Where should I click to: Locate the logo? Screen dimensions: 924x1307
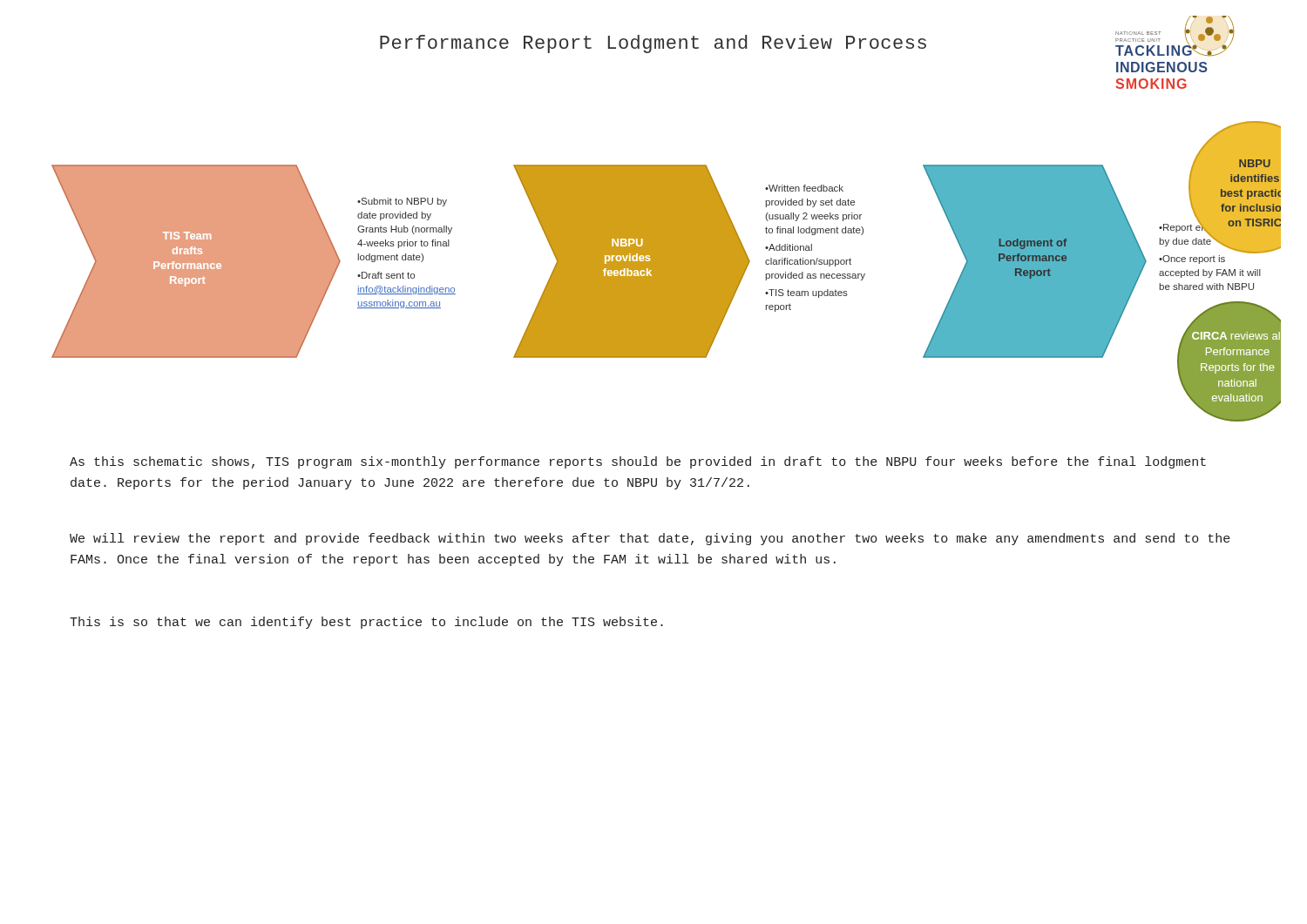click(x=1189, y=61)
